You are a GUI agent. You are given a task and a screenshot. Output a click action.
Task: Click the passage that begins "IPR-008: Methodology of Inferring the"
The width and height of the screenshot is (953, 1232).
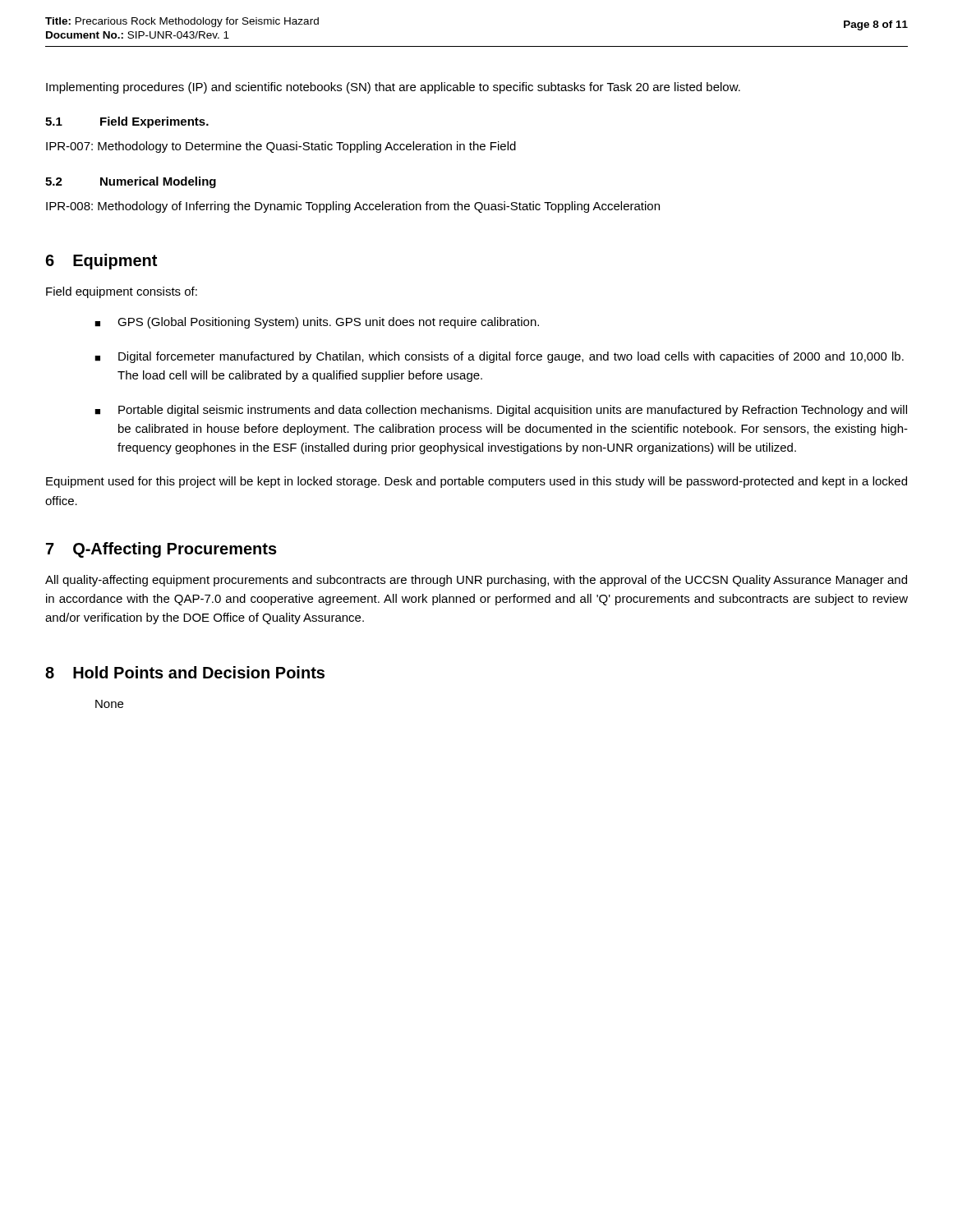[x=353, y=205]
